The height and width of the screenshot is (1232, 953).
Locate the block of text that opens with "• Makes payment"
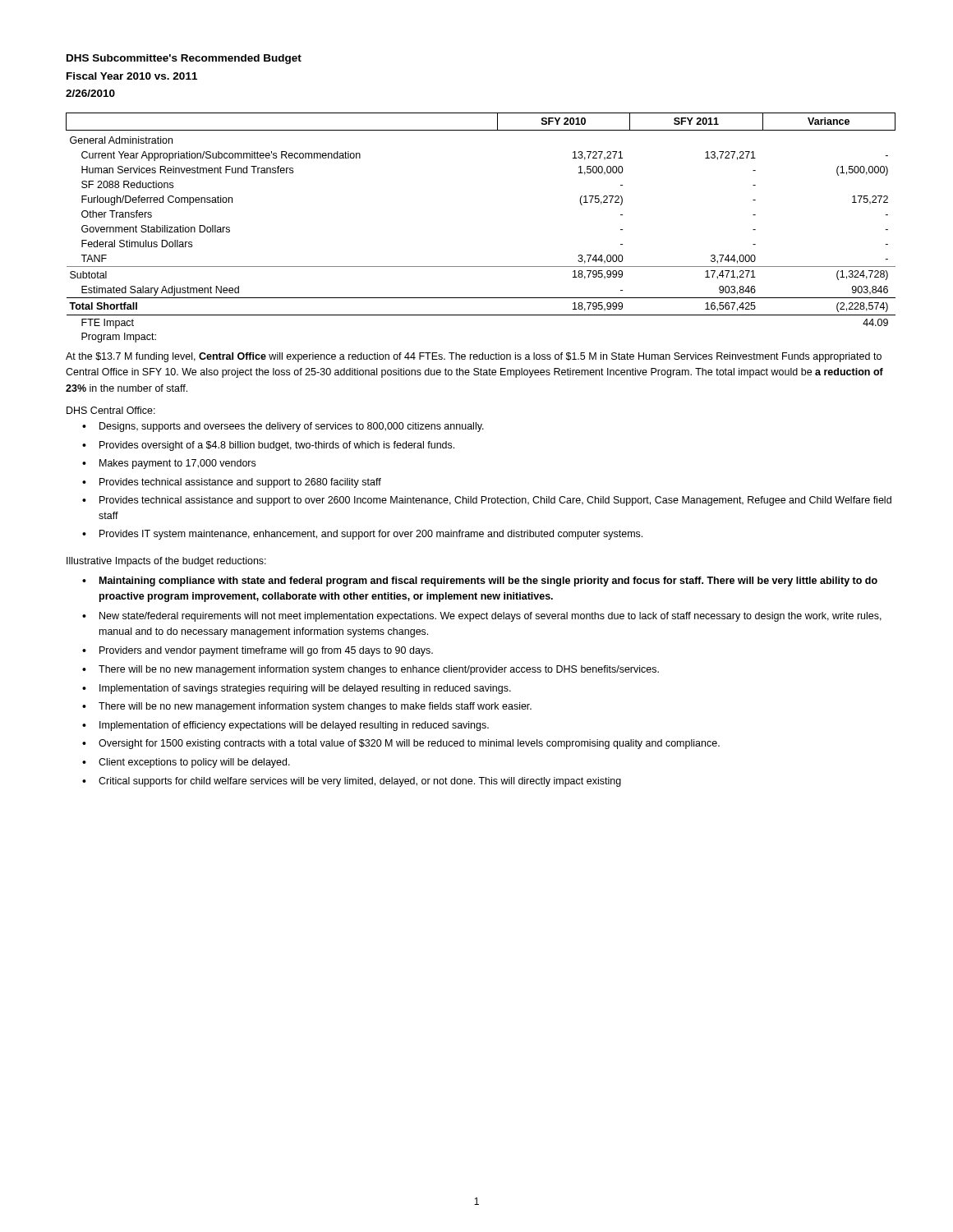coord(169,464)
